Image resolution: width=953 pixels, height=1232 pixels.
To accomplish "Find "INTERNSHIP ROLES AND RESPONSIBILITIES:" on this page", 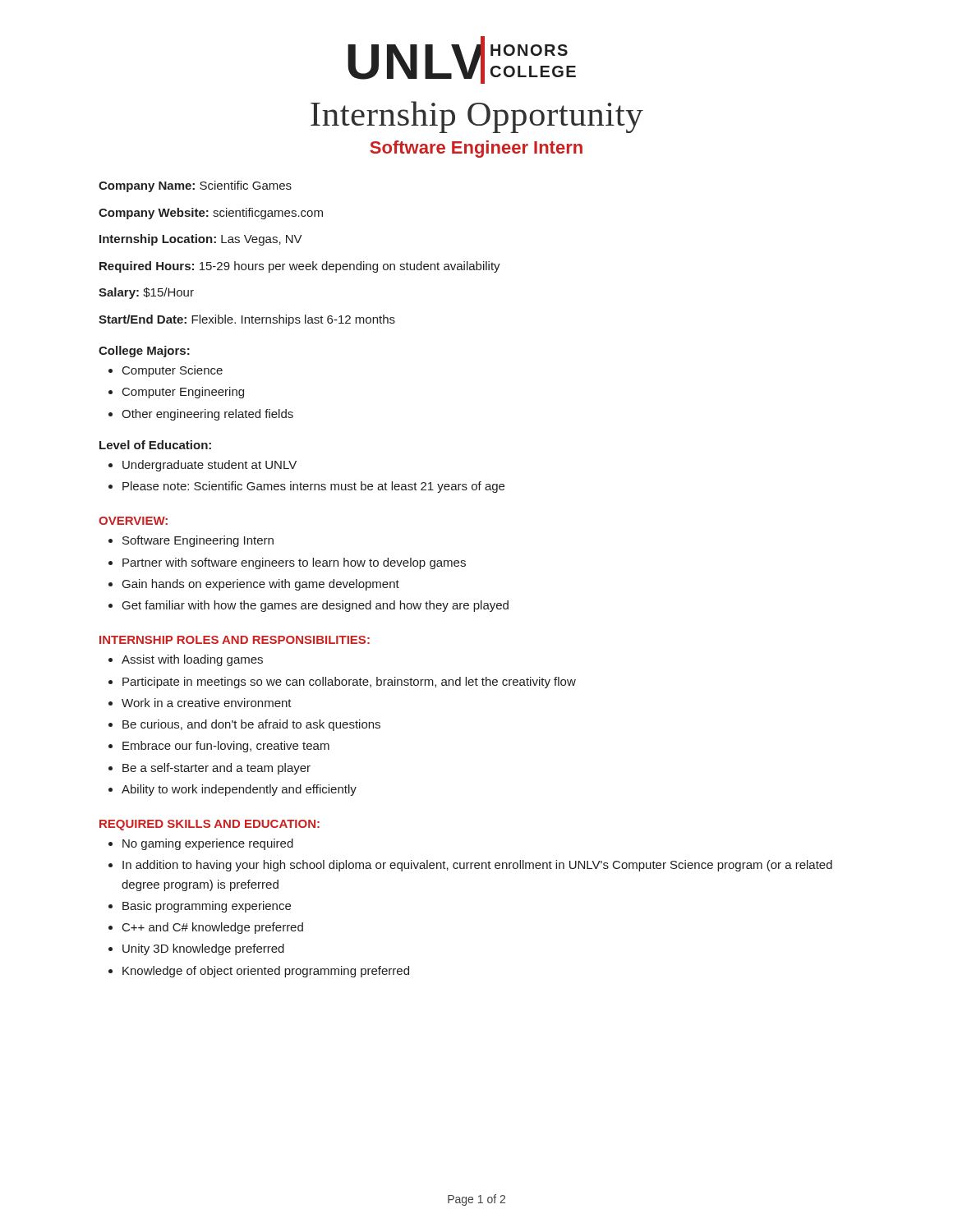I will 234,640.
